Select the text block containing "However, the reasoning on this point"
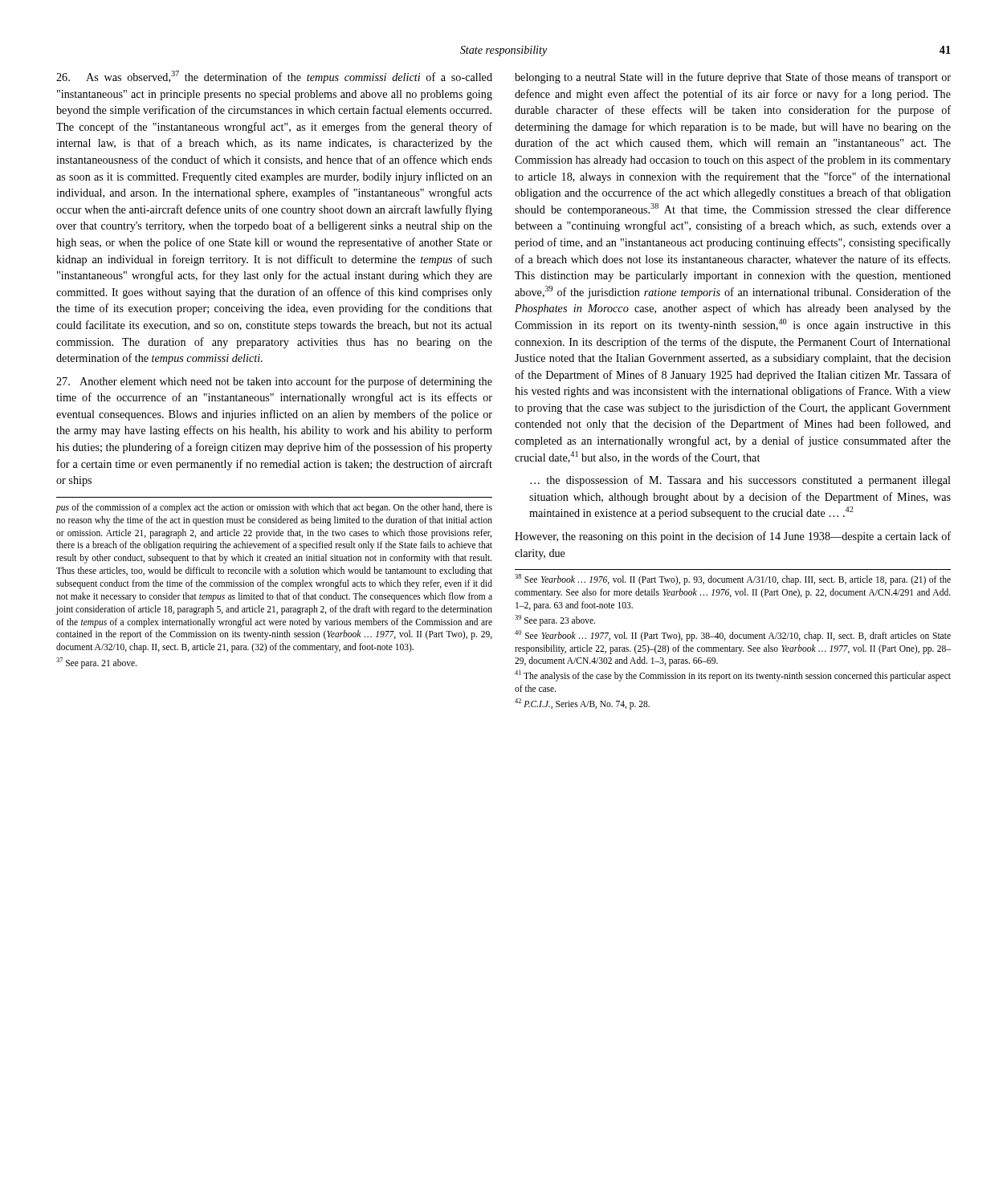 (733, 545)
